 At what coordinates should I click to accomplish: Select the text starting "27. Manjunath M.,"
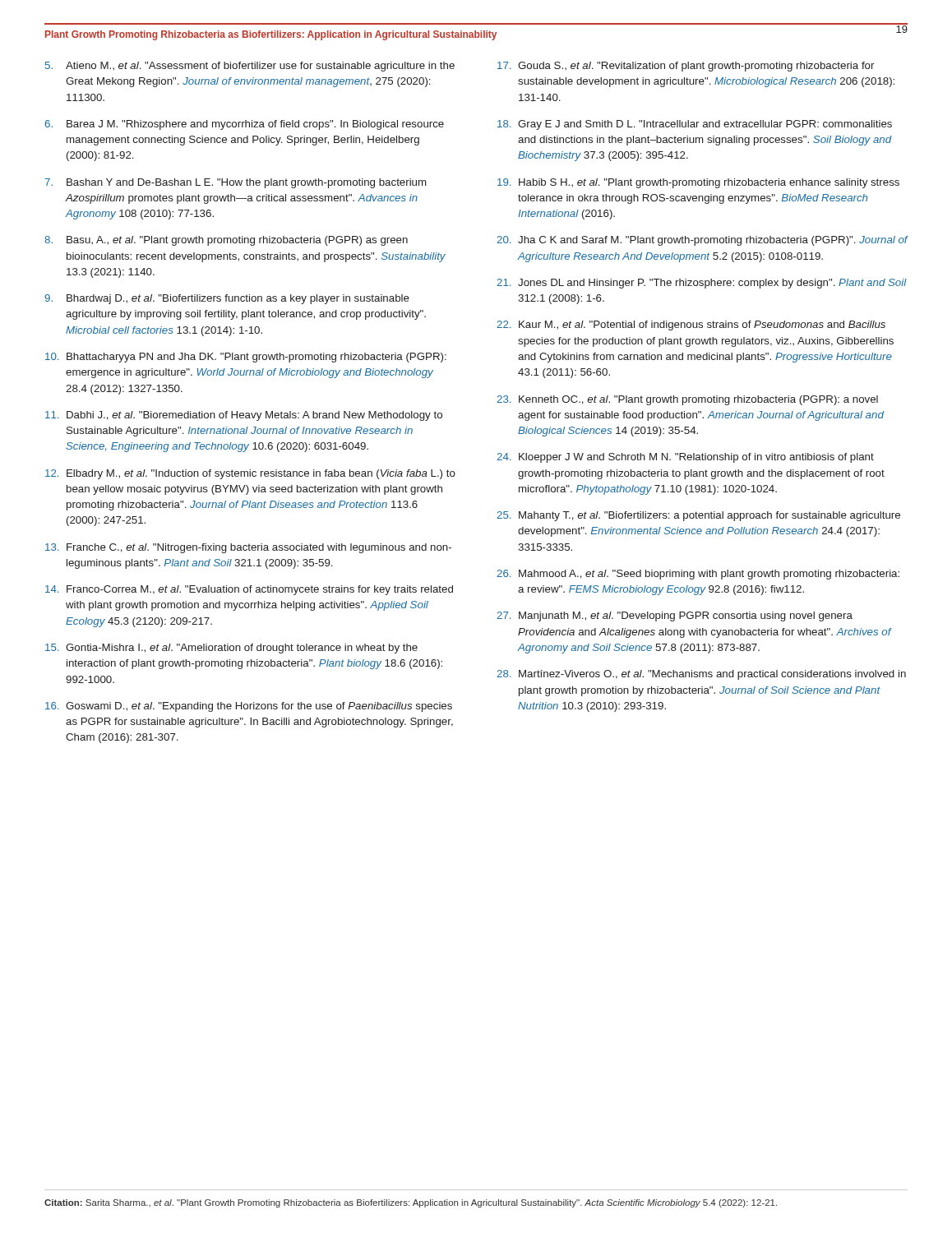(702, 632)
